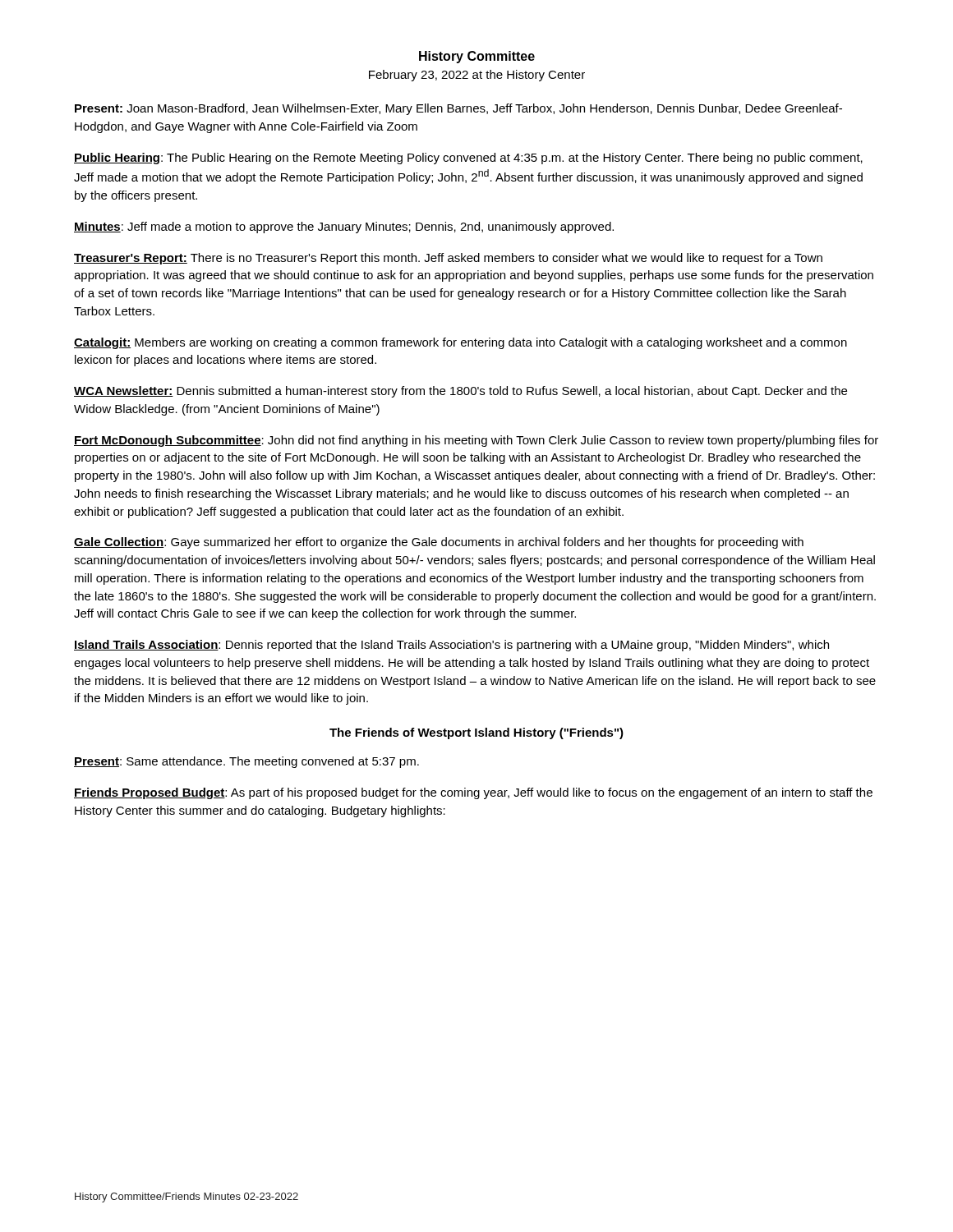Click on the element starting "The Friends of Westport Island"
Image resolution: width=953 pixels, height=1232 pixels.
(x=476, y=732)
